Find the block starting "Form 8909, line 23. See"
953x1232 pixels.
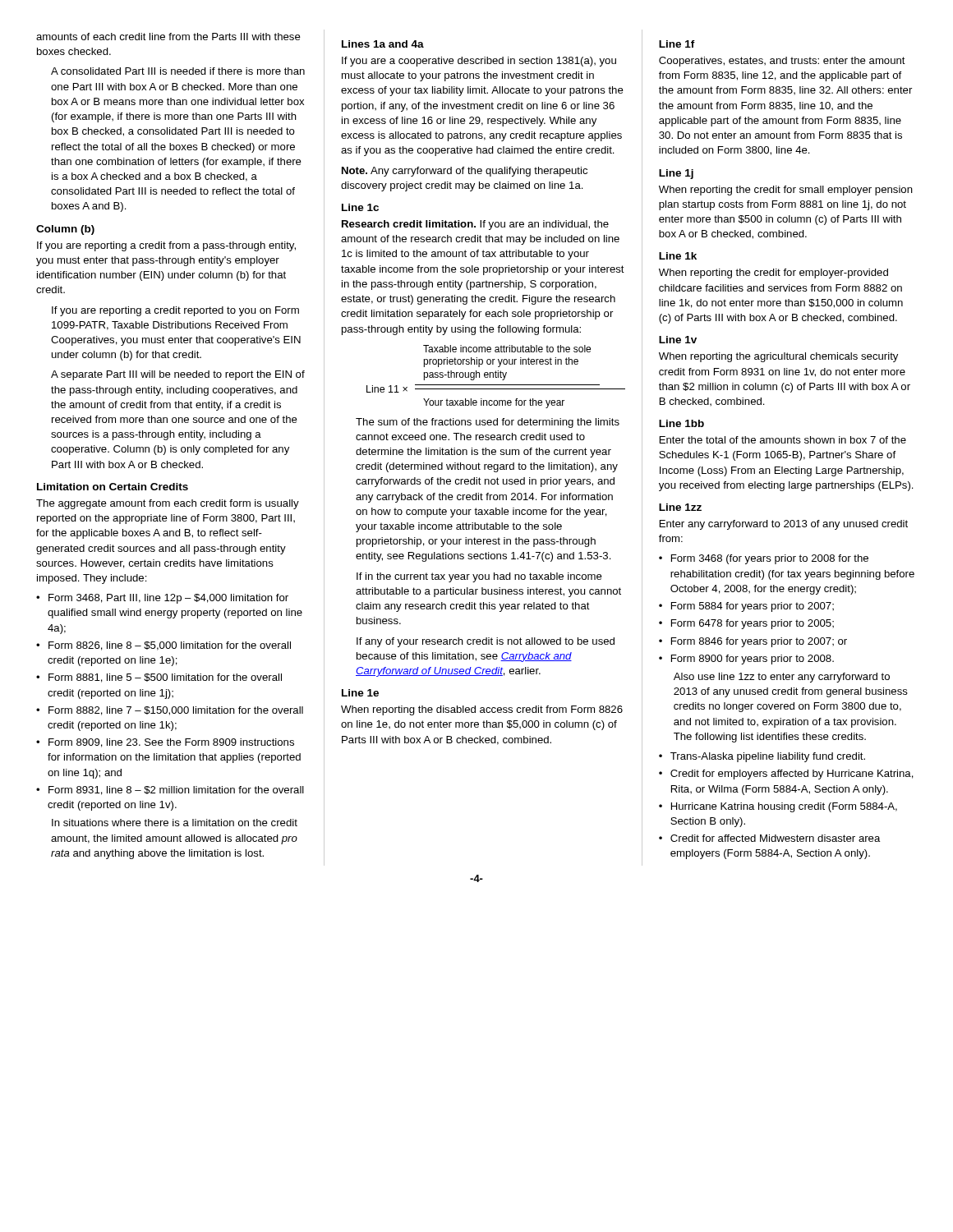(x=172, y=758)
